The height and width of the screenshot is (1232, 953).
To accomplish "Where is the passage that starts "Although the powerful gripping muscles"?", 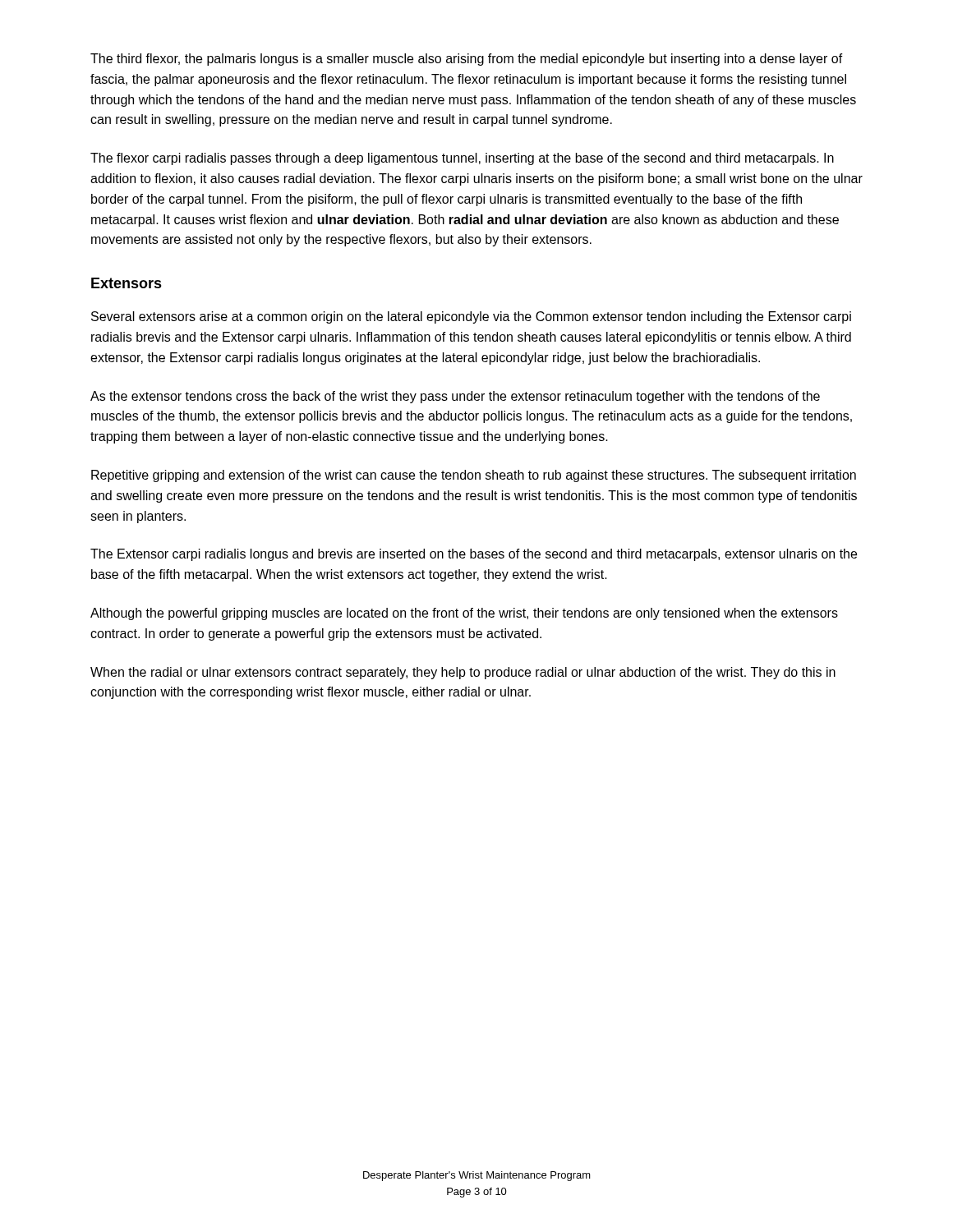I will pos(464,623).
